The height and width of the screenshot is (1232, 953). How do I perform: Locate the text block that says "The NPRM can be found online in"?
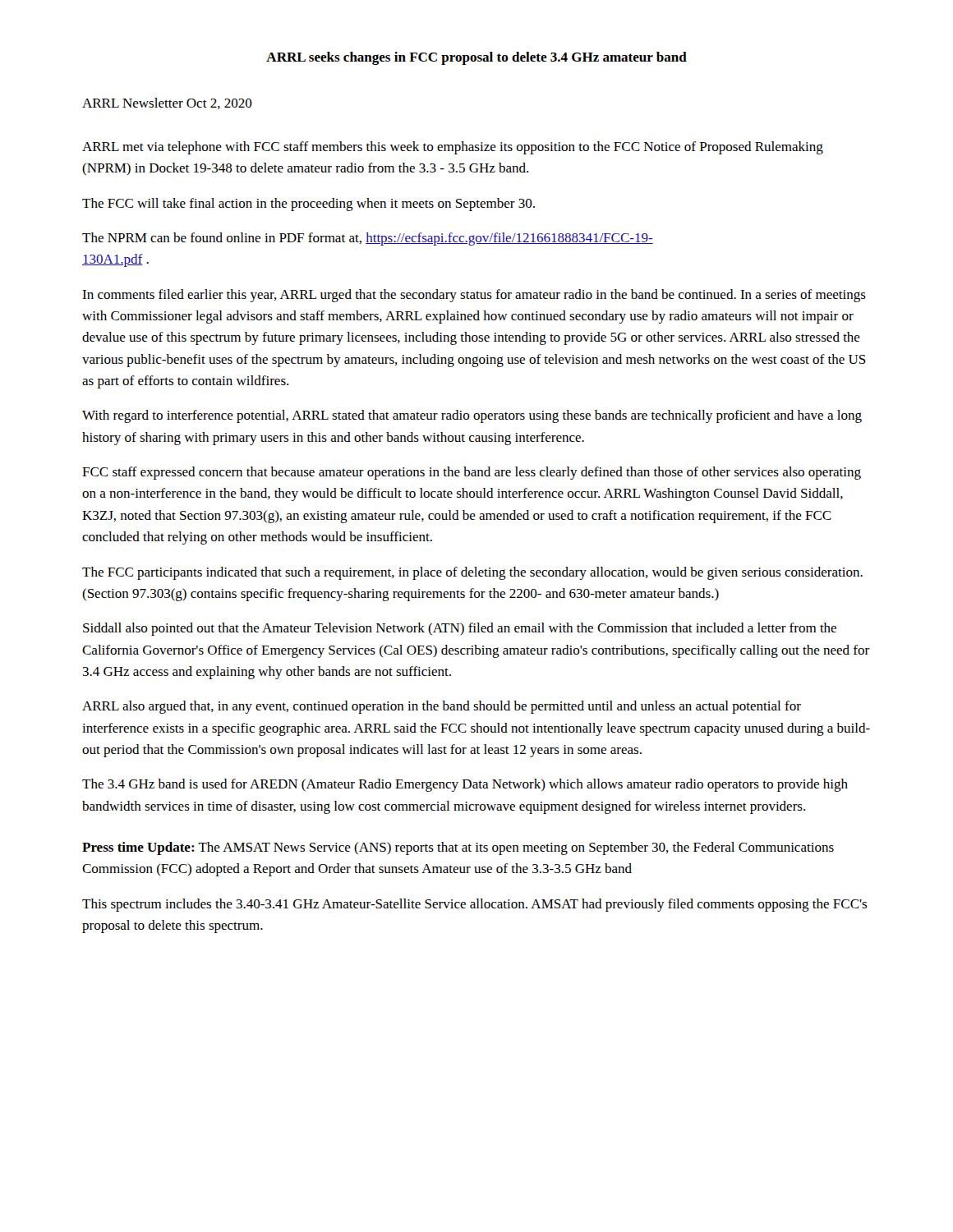coord(367,249)
